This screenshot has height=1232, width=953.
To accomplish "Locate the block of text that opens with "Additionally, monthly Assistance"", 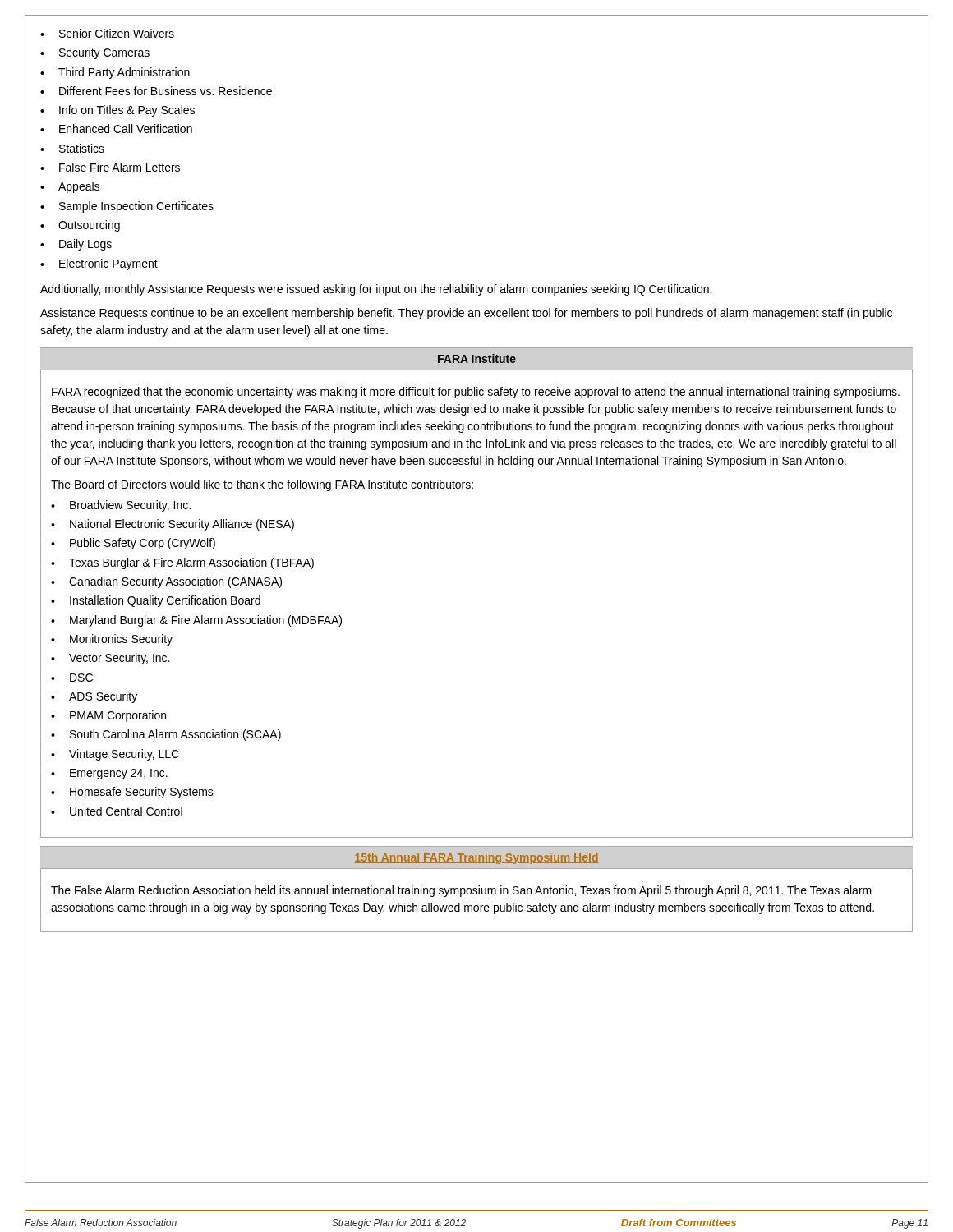I will [376, 289].
